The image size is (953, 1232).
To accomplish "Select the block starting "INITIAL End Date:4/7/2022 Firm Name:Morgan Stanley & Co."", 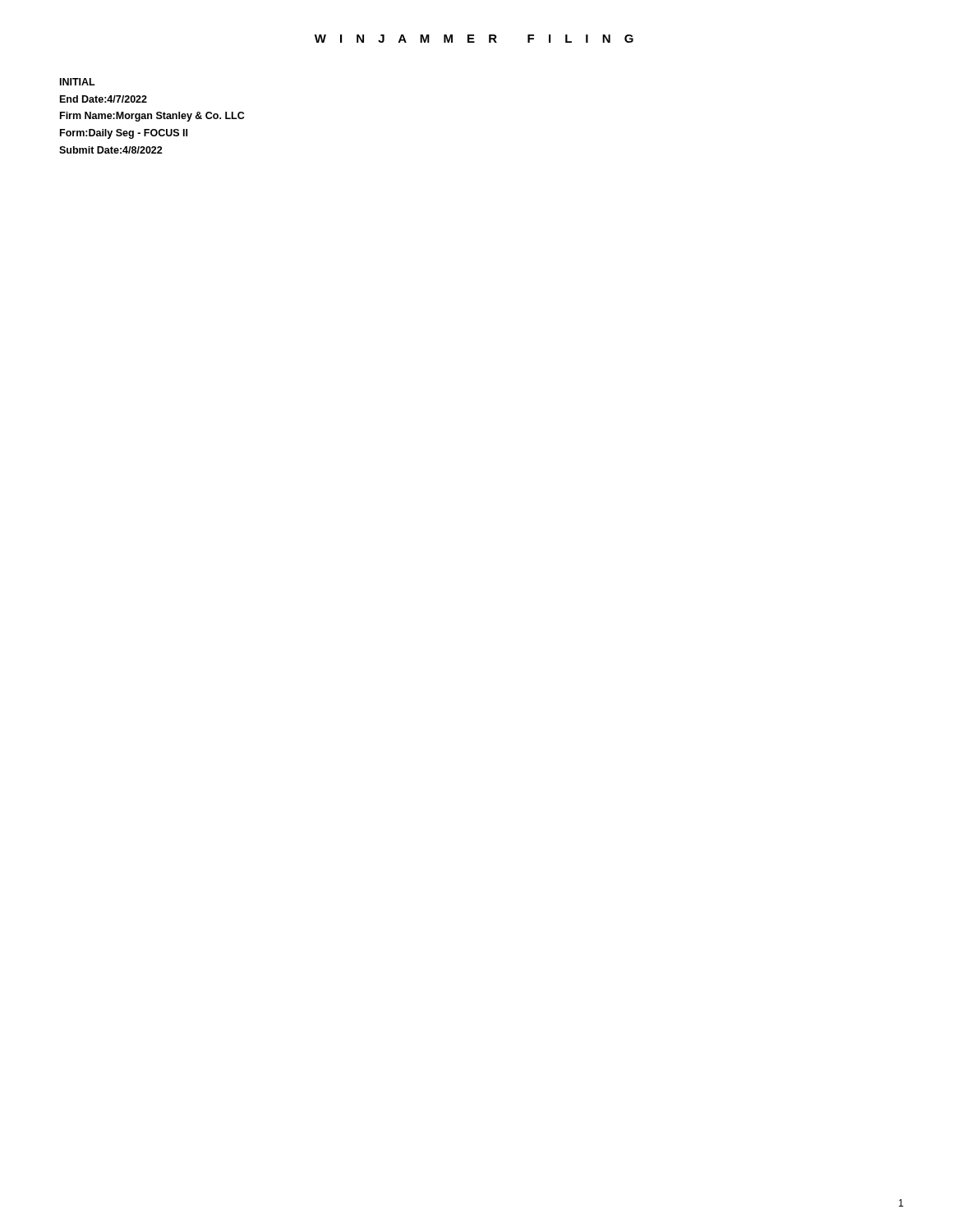I will tap(152, 116).
